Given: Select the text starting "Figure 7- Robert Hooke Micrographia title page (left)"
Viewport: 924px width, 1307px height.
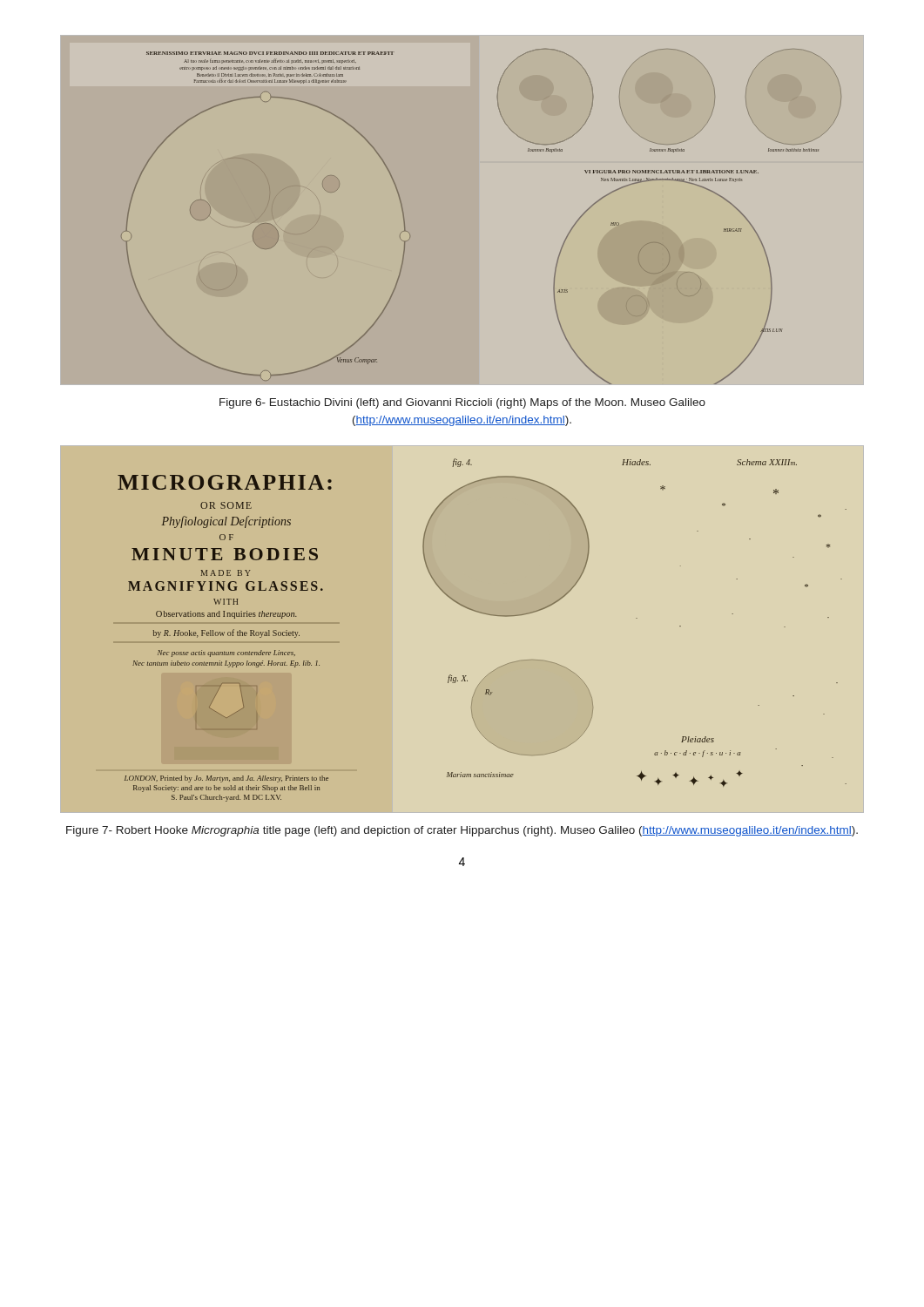Looking at the screenshot, I should click(462, 830).
